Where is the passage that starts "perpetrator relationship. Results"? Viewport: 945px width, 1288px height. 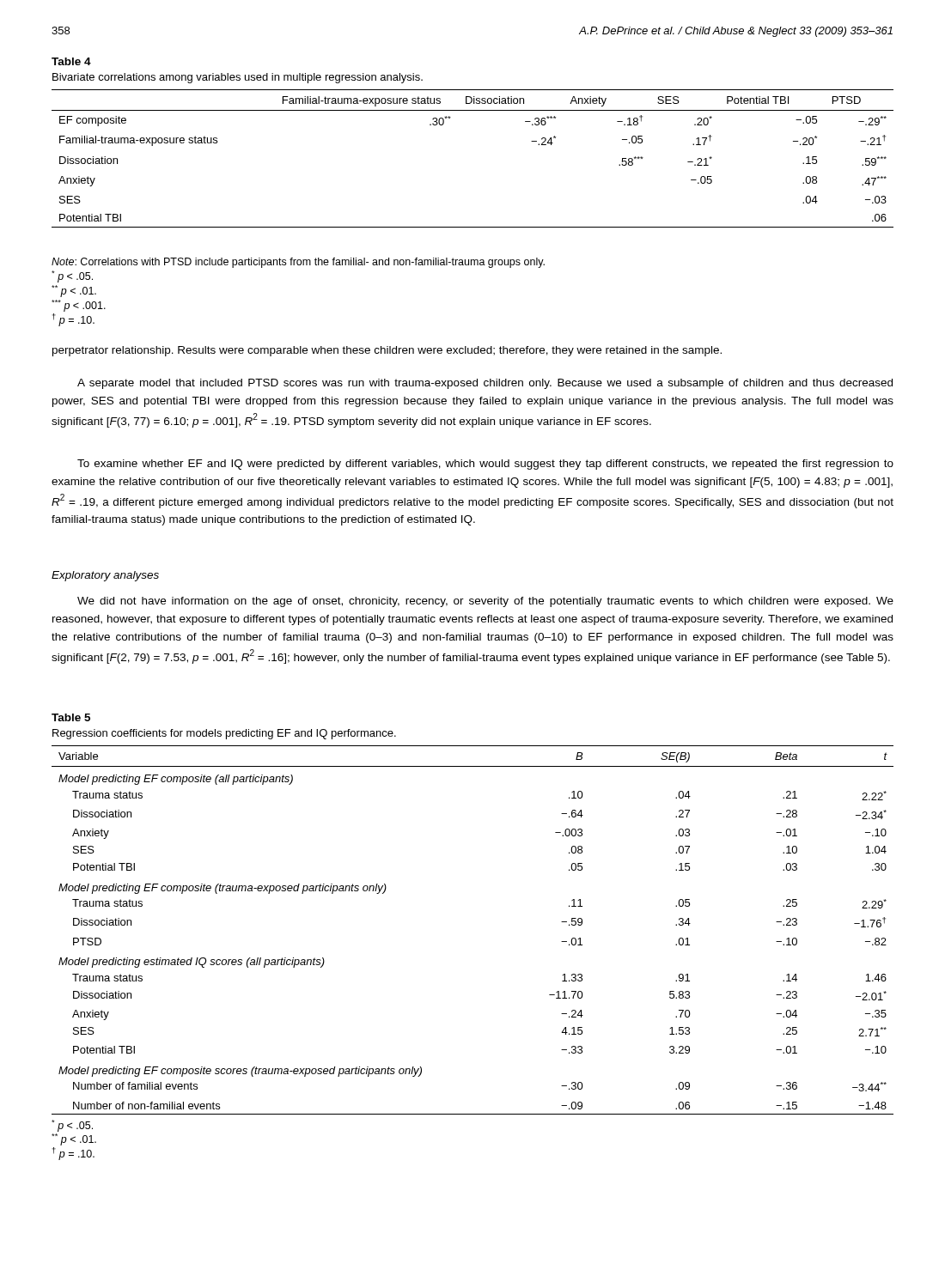click(x=387, y=350)
